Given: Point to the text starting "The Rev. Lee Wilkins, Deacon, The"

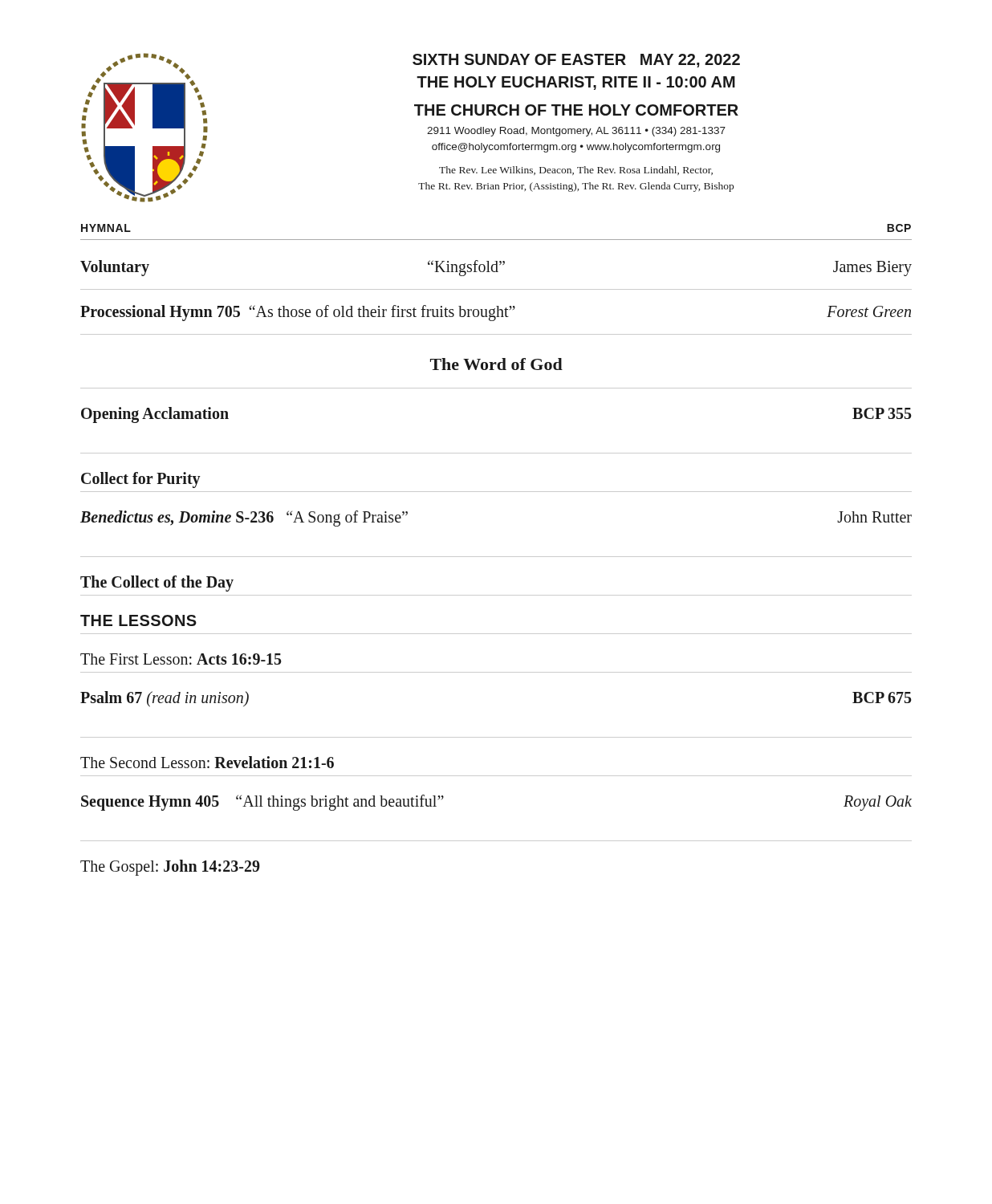Looking at the screenshot, I should click(576, 178).
